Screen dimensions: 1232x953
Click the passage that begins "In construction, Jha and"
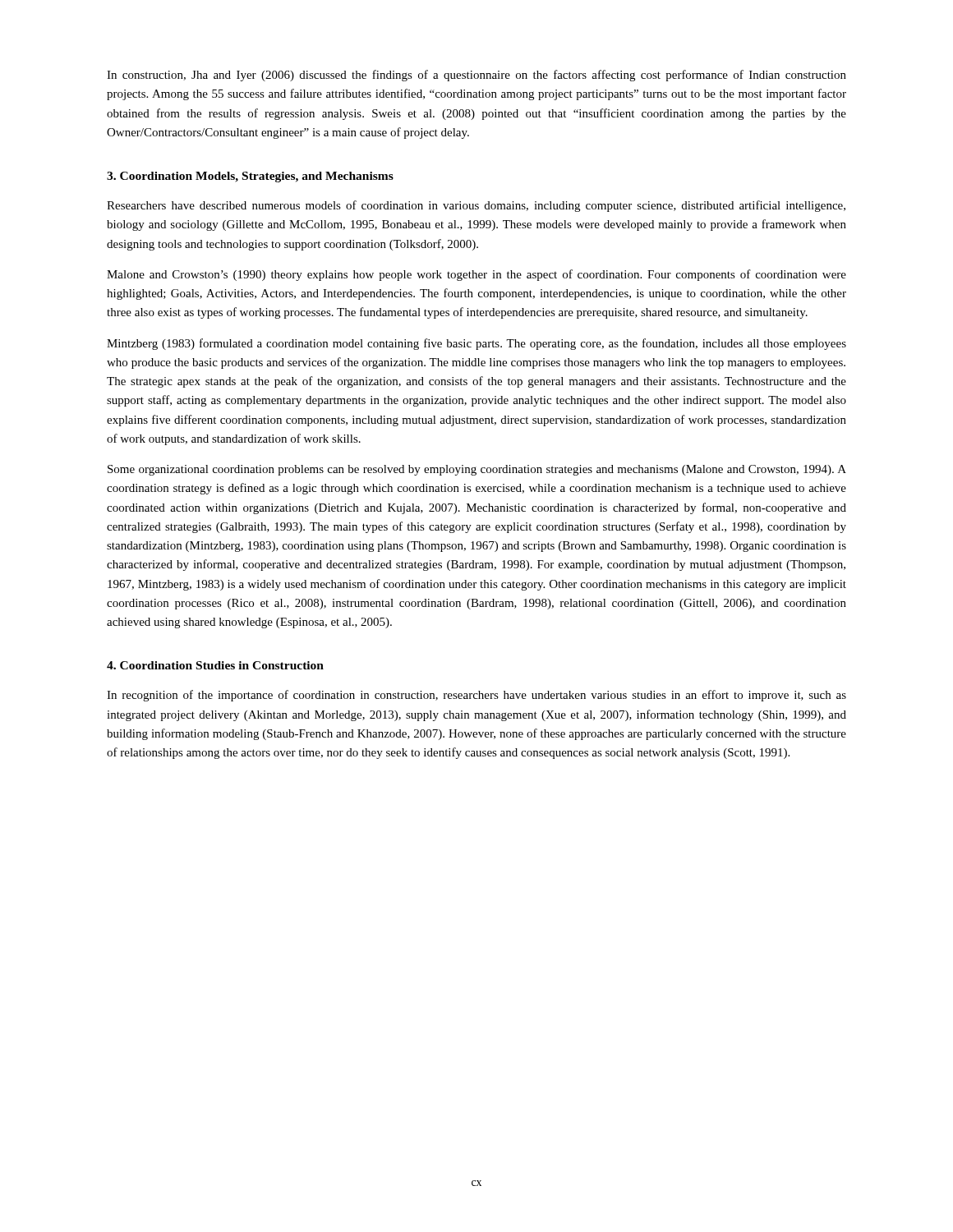[x=476, y=103]
